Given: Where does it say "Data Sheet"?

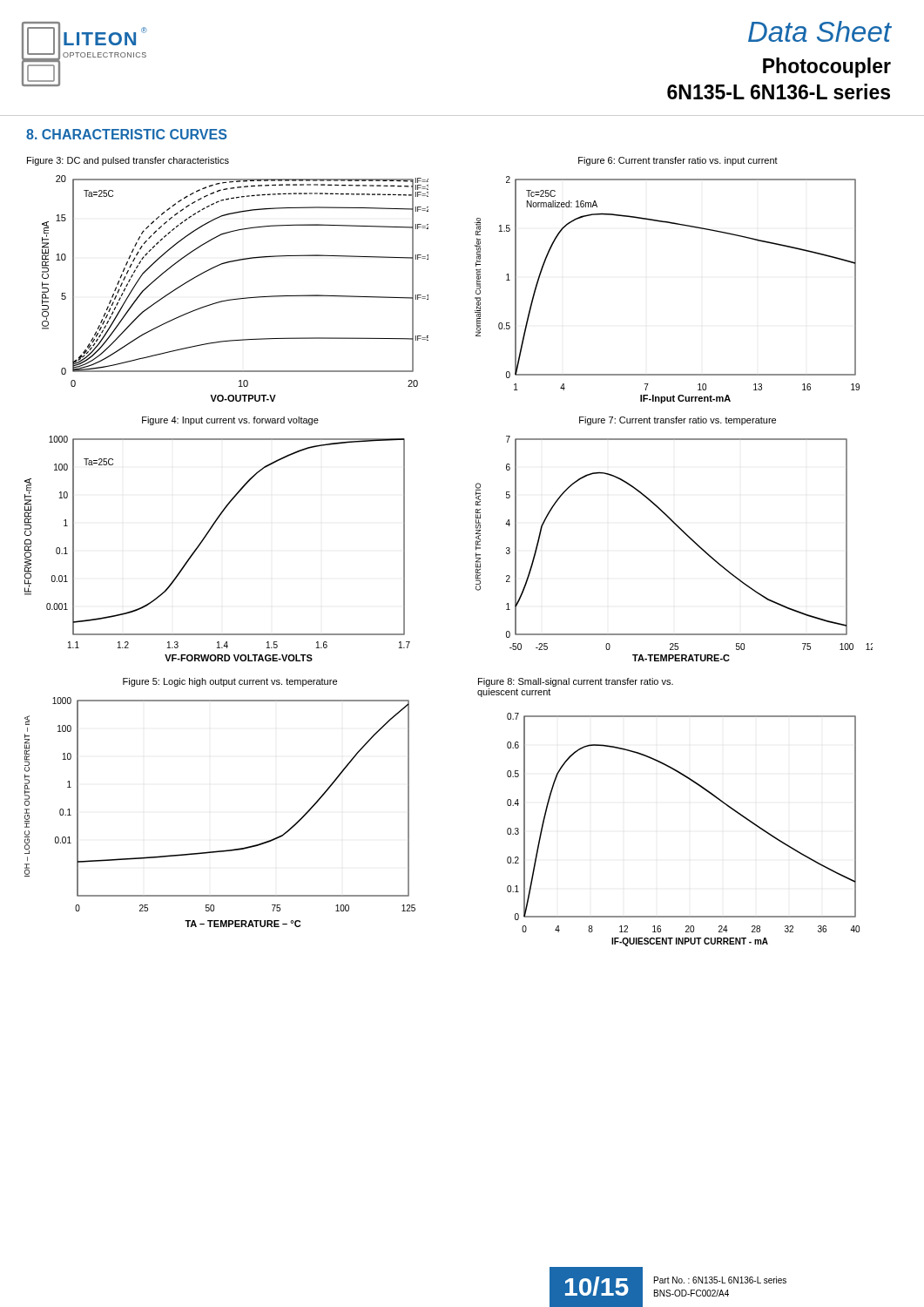Looking at the screenshot, I should coord(819,32).
